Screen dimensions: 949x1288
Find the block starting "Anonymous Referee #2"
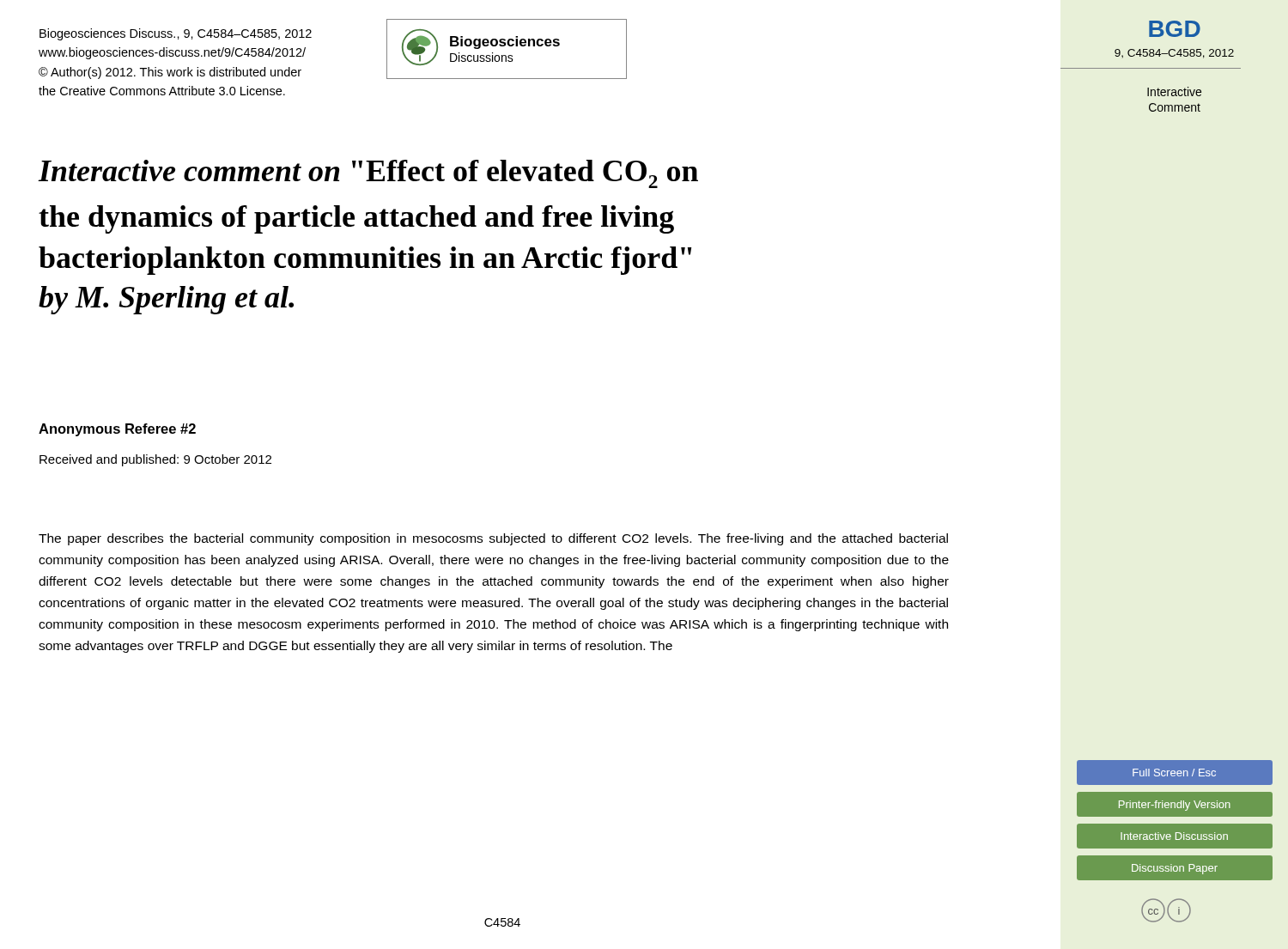point(117,430)
